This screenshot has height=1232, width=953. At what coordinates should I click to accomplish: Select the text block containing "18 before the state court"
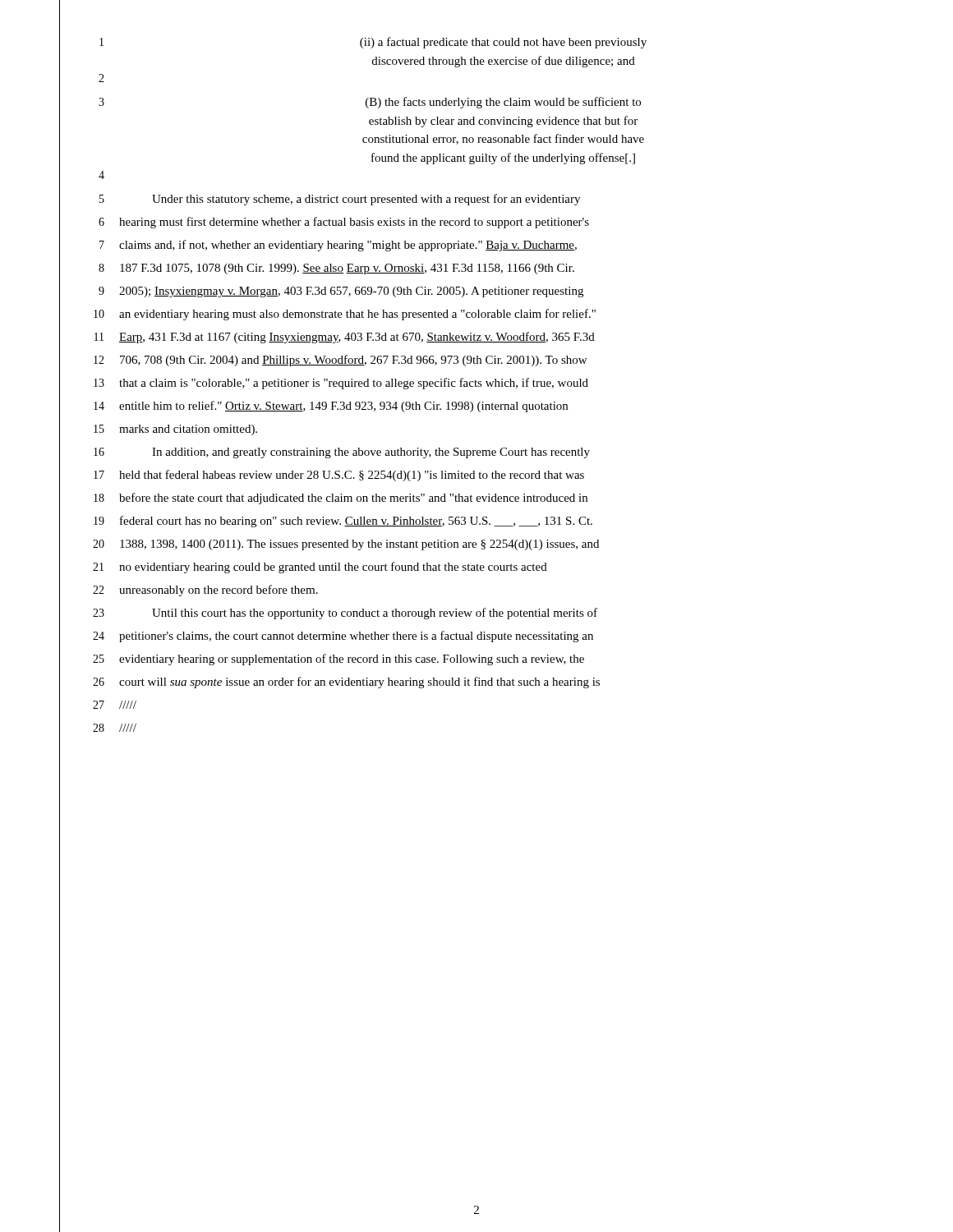pos(473,498)
